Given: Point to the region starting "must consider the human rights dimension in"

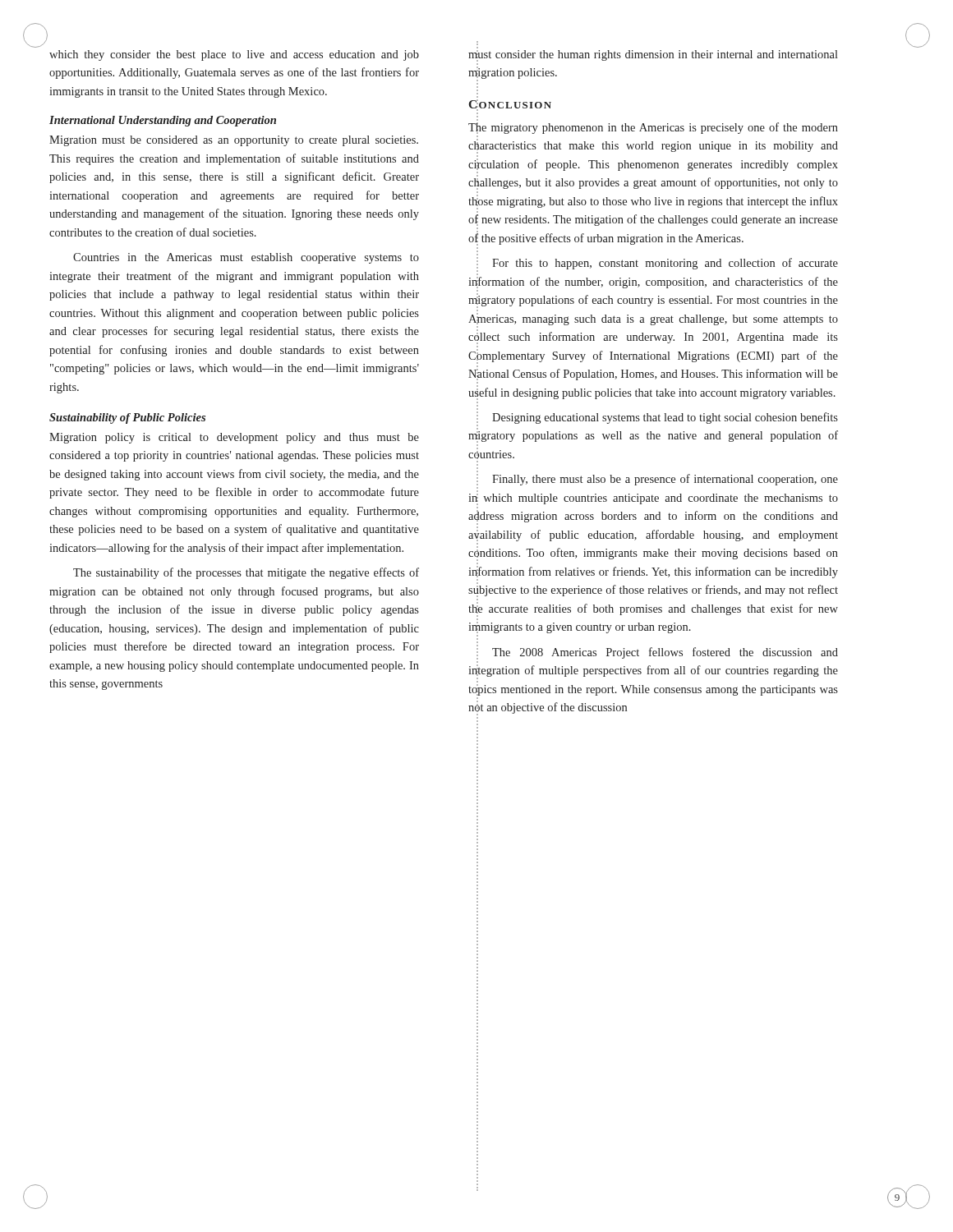Looking at the screenshot, I should [653, 63].
